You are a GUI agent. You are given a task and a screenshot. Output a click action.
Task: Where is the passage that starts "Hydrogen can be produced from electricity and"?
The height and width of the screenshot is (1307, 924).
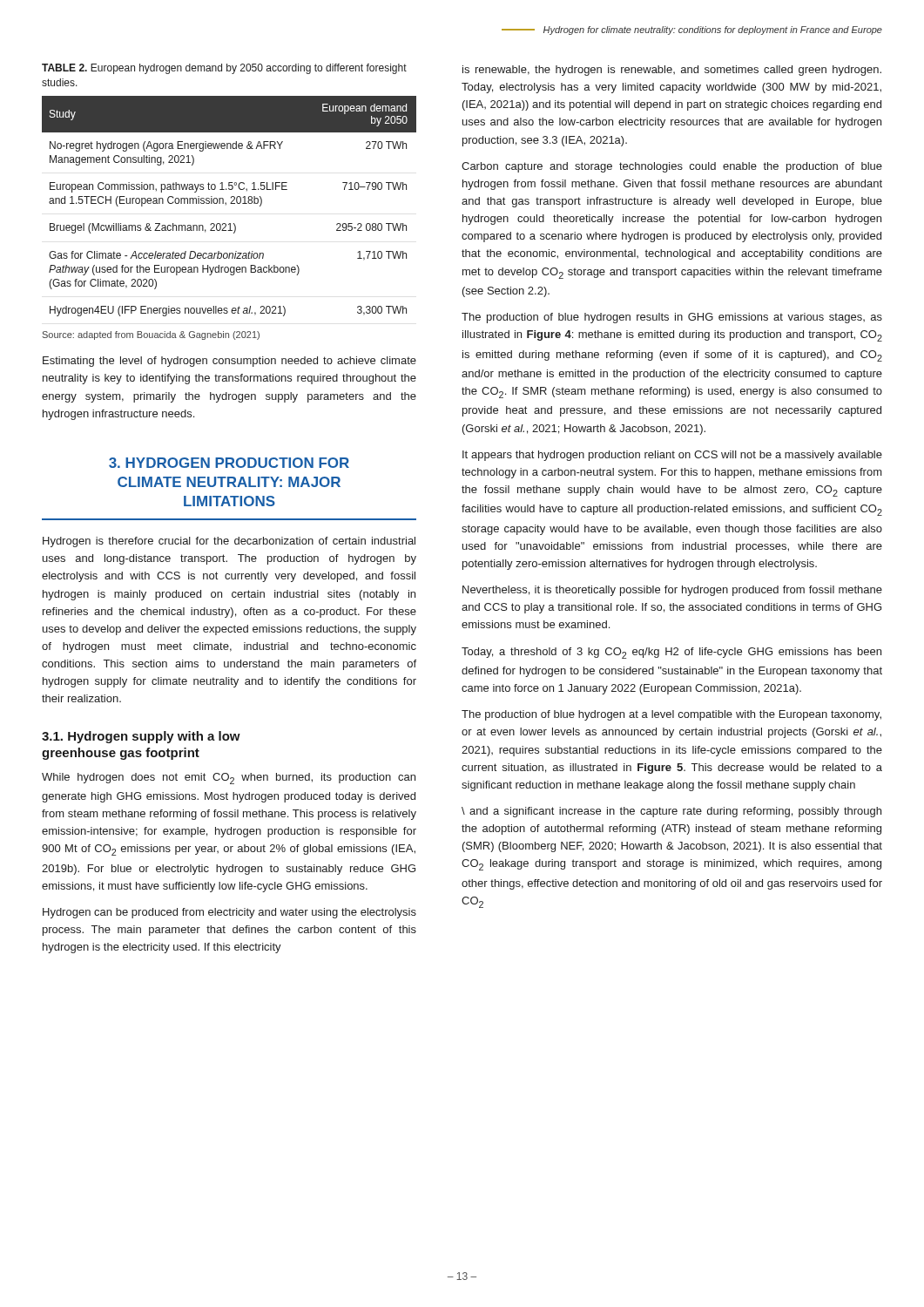[x=229, y=929]
